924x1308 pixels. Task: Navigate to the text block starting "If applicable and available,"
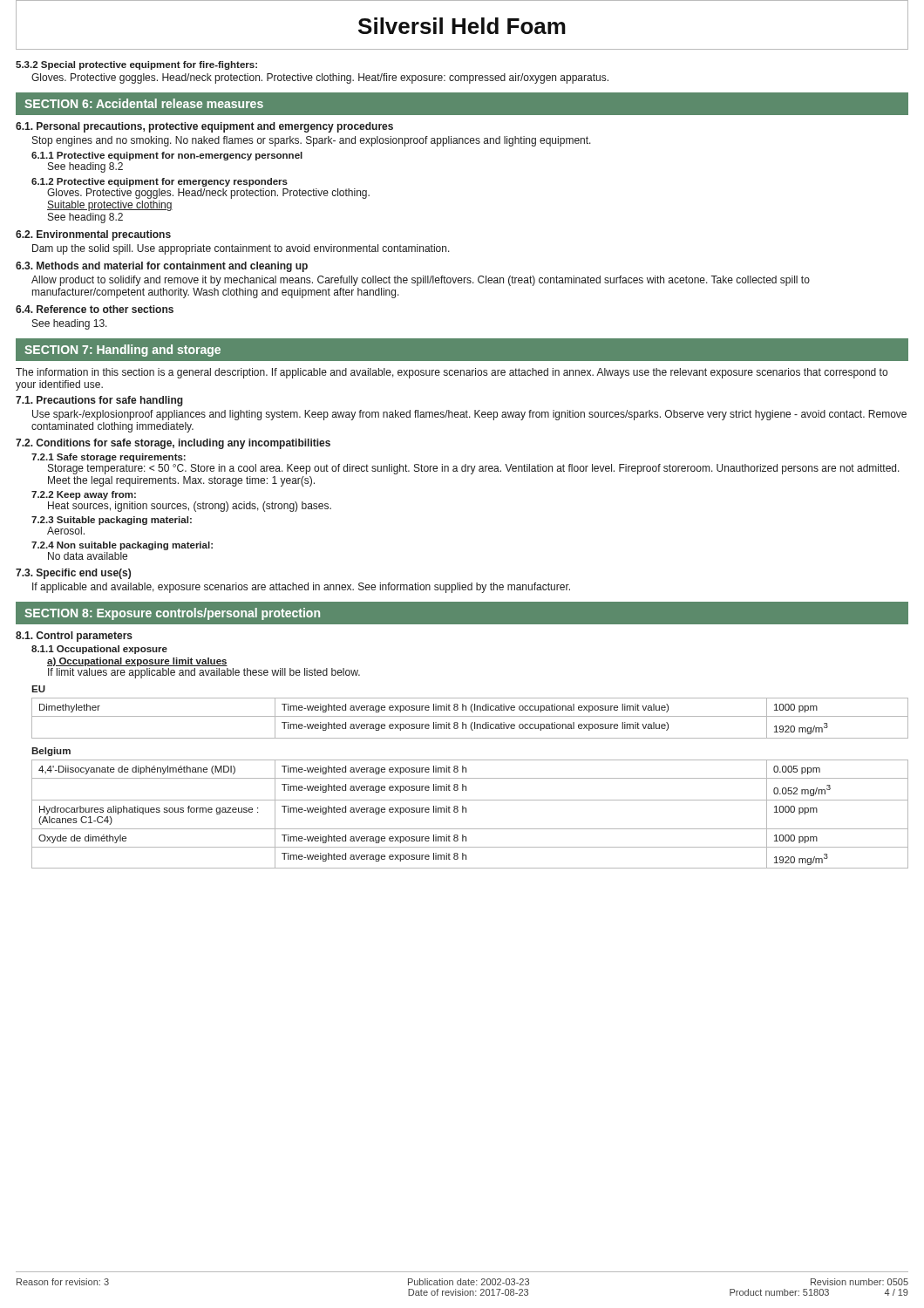(301, 587)
